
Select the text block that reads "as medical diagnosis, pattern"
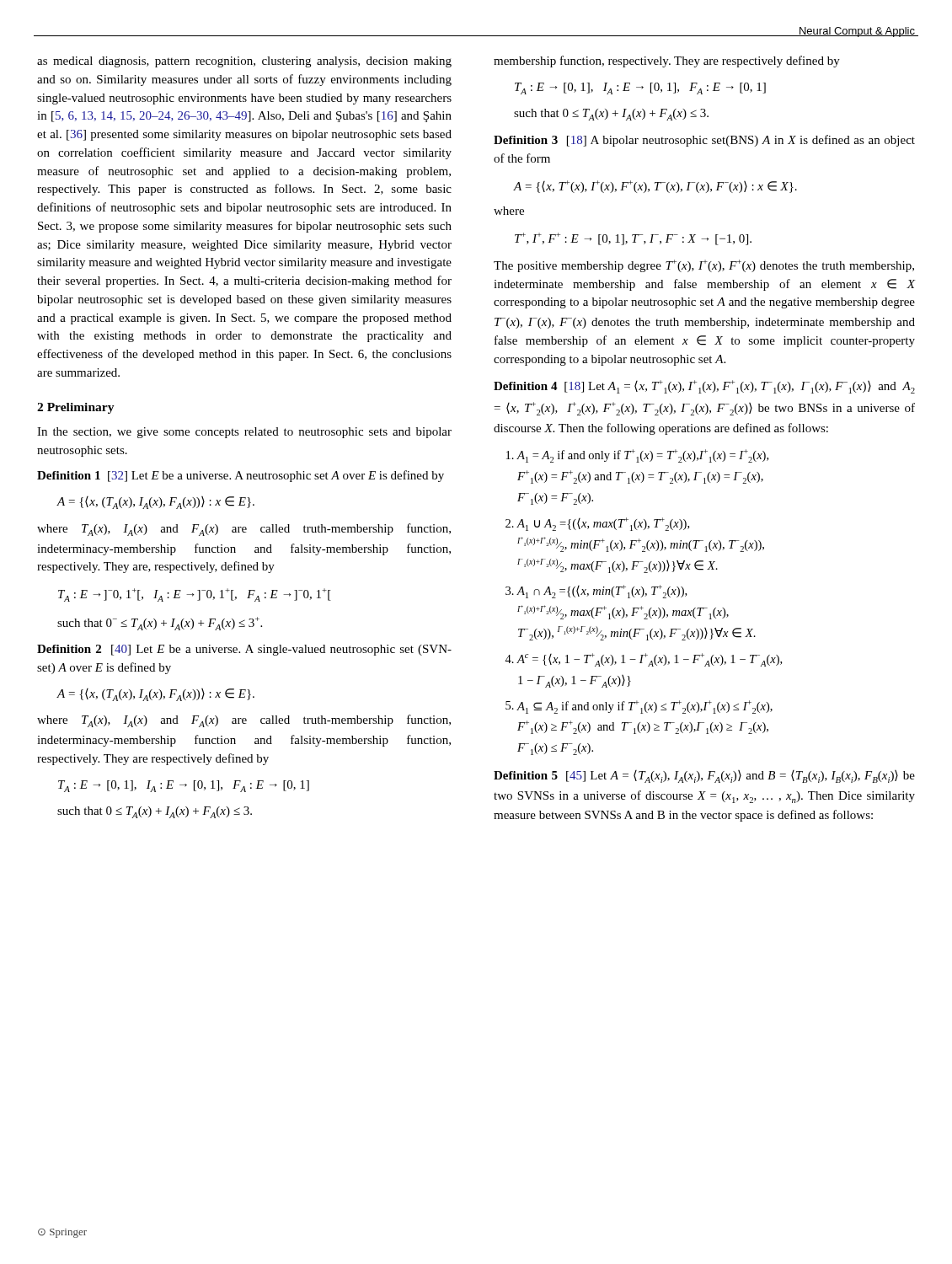(244, 217)
